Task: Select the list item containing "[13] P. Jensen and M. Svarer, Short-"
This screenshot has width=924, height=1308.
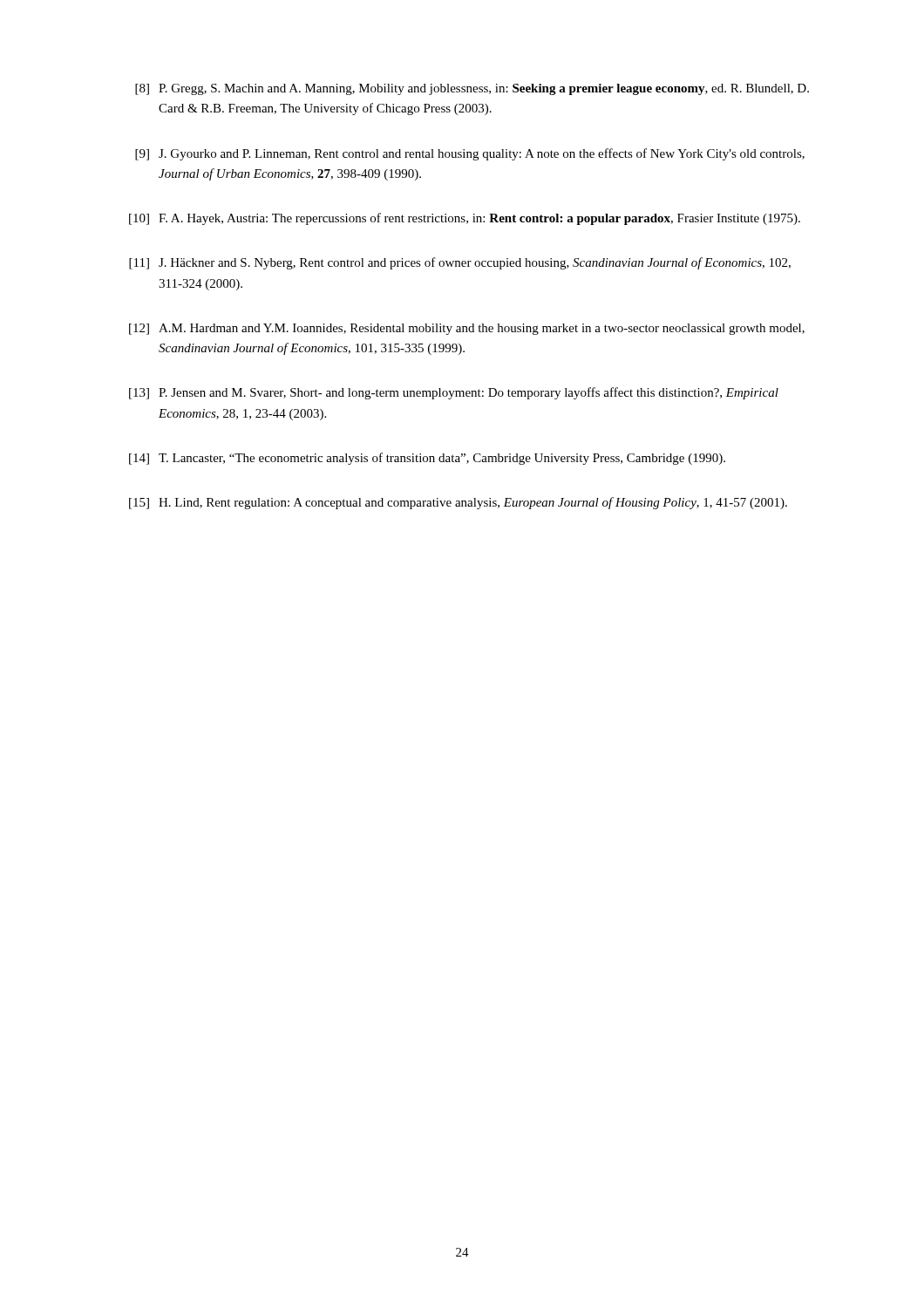Action: pyautogui.click(x=462, y=403)
